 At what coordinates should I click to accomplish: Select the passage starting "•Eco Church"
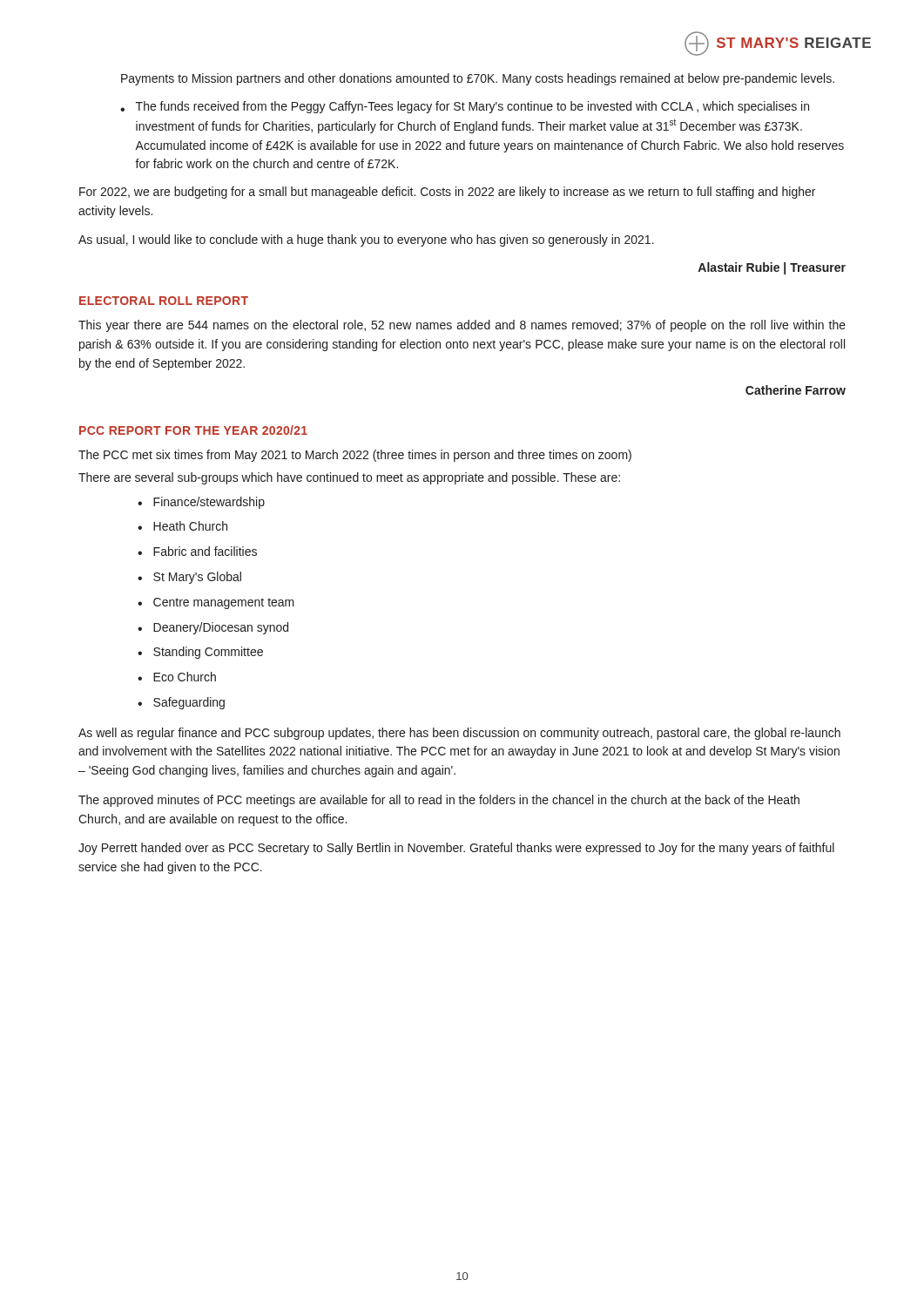tap(177, 679)
